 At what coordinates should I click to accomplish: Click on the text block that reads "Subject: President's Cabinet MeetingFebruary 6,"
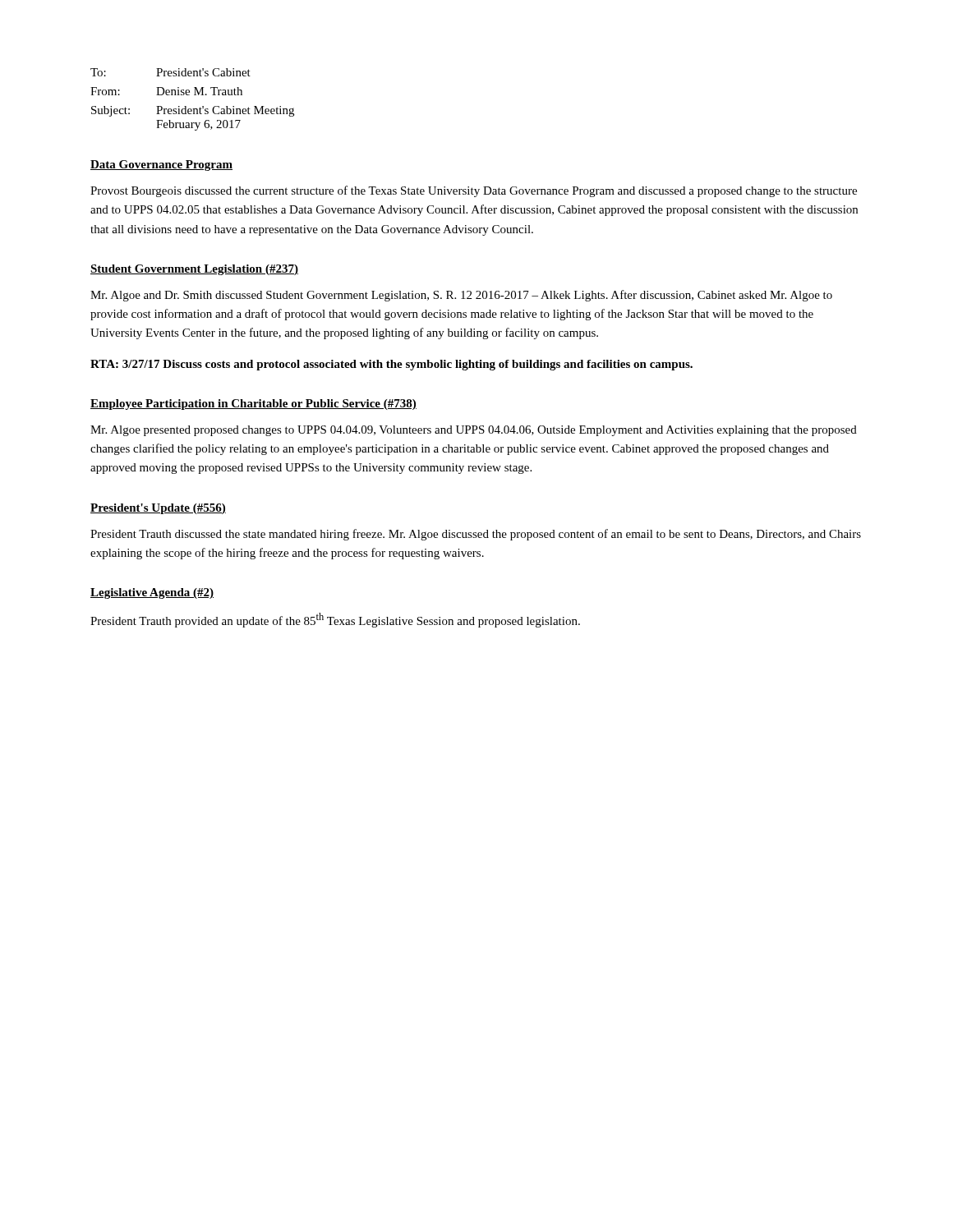[192, 117]
